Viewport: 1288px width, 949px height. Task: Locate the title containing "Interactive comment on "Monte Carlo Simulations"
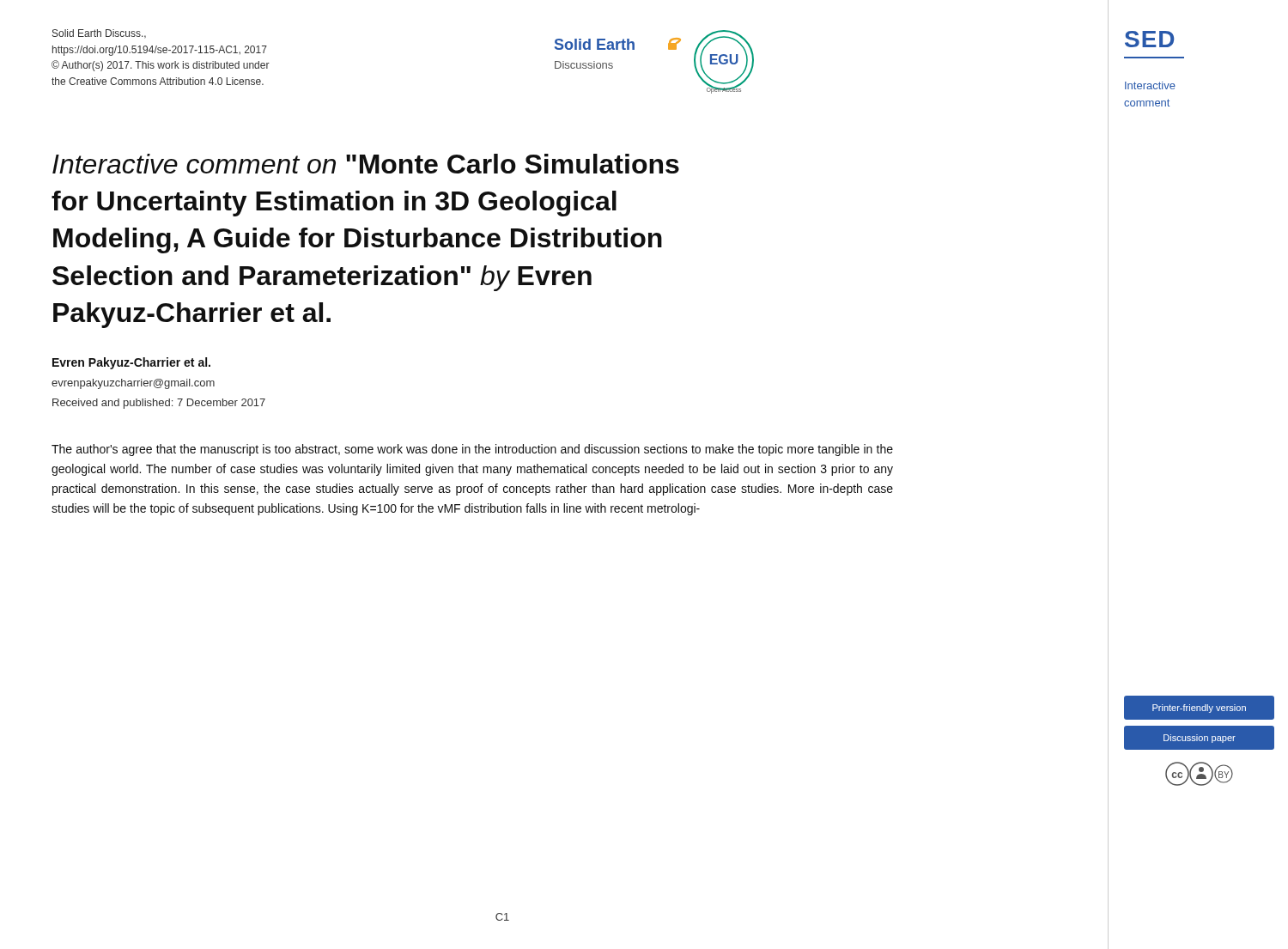(x=502, y=239)
